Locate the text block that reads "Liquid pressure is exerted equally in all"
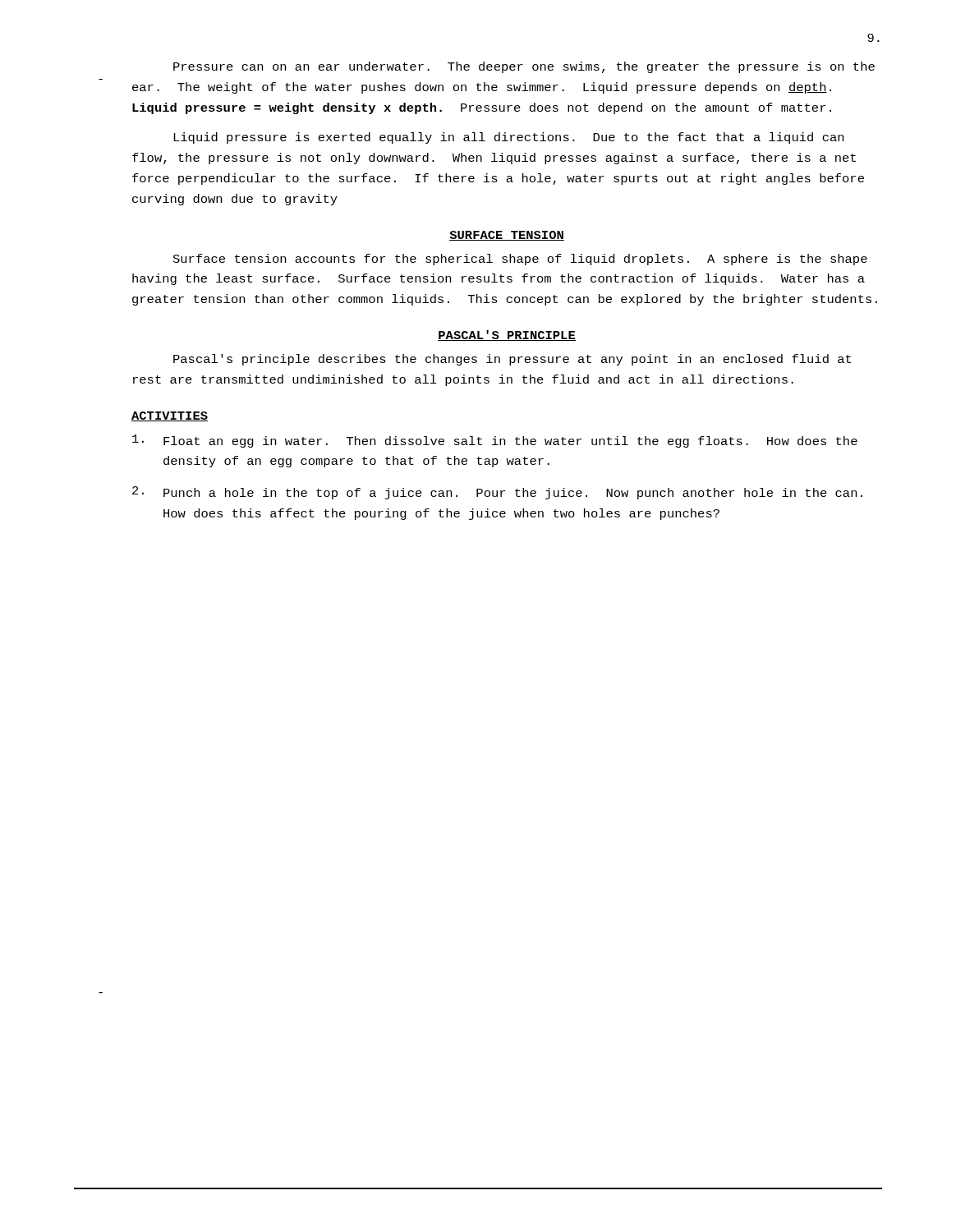Image resolution: width=956 pixels, height=1232 pixels. [x=507, y=169]
